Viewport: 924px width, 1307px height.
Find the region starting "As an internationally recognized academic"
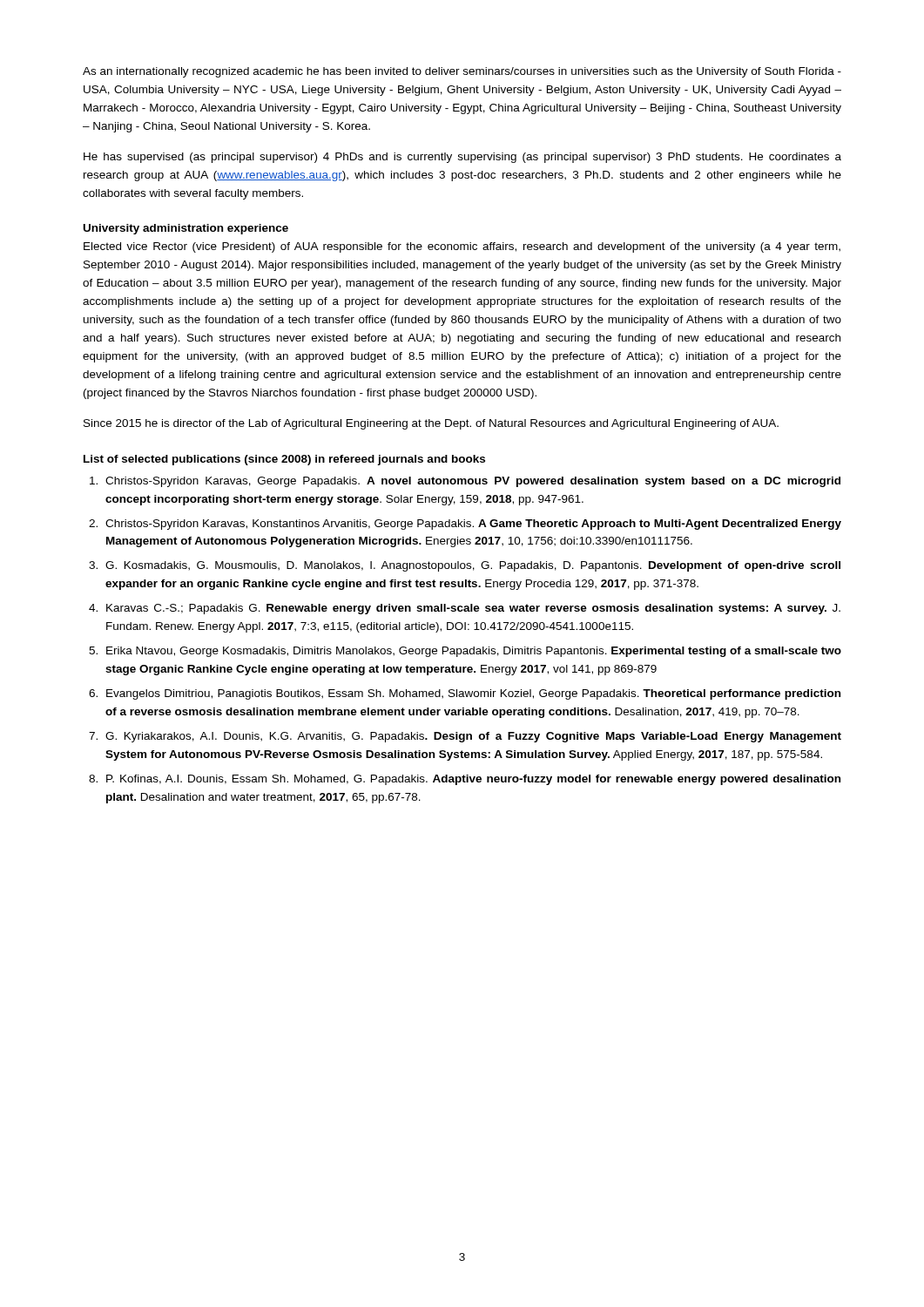(462, 98)
